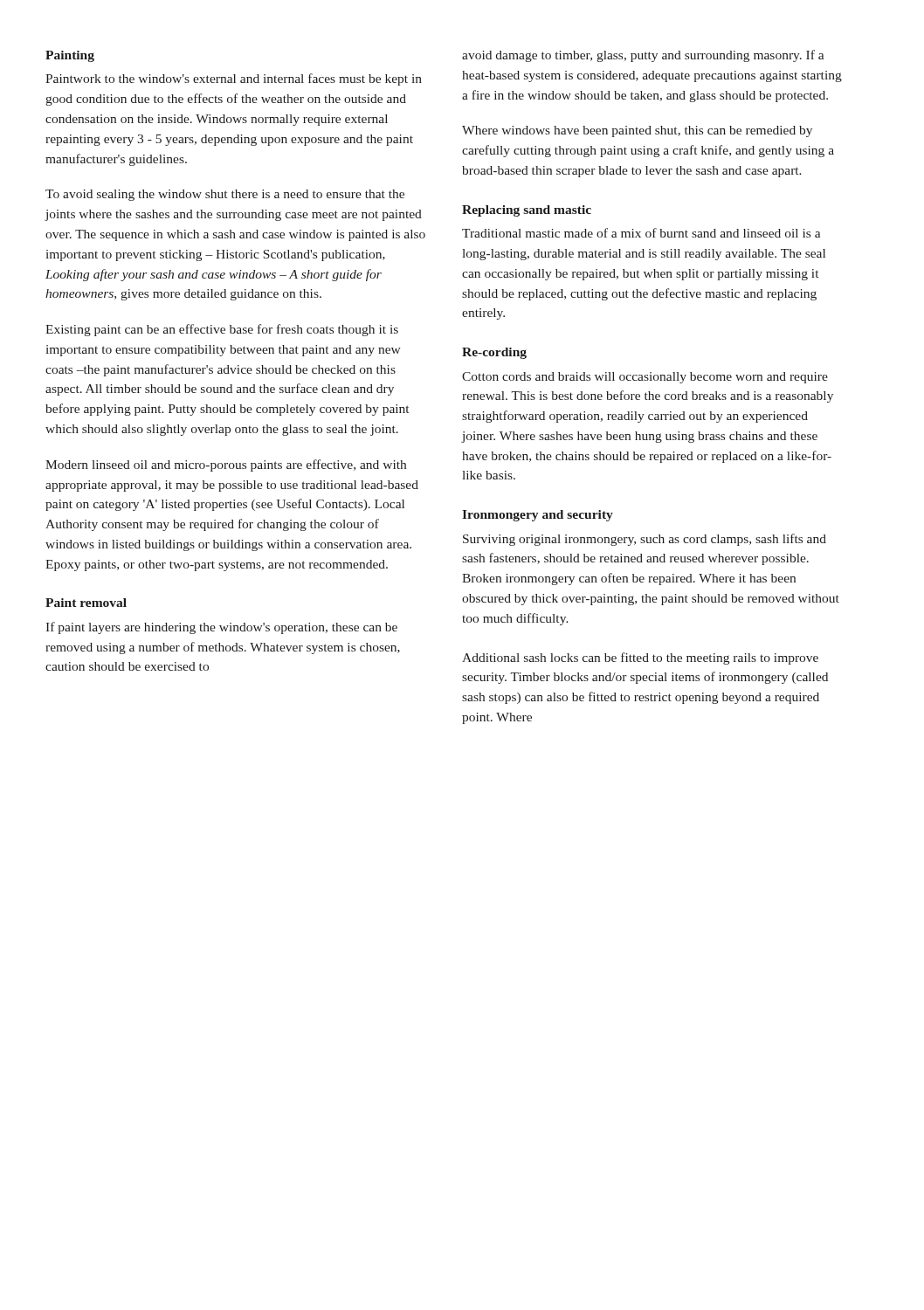Screen dimensions: 1310x924
Task: Find the block starting "If paint layers are hindering"
Action: 223,646
